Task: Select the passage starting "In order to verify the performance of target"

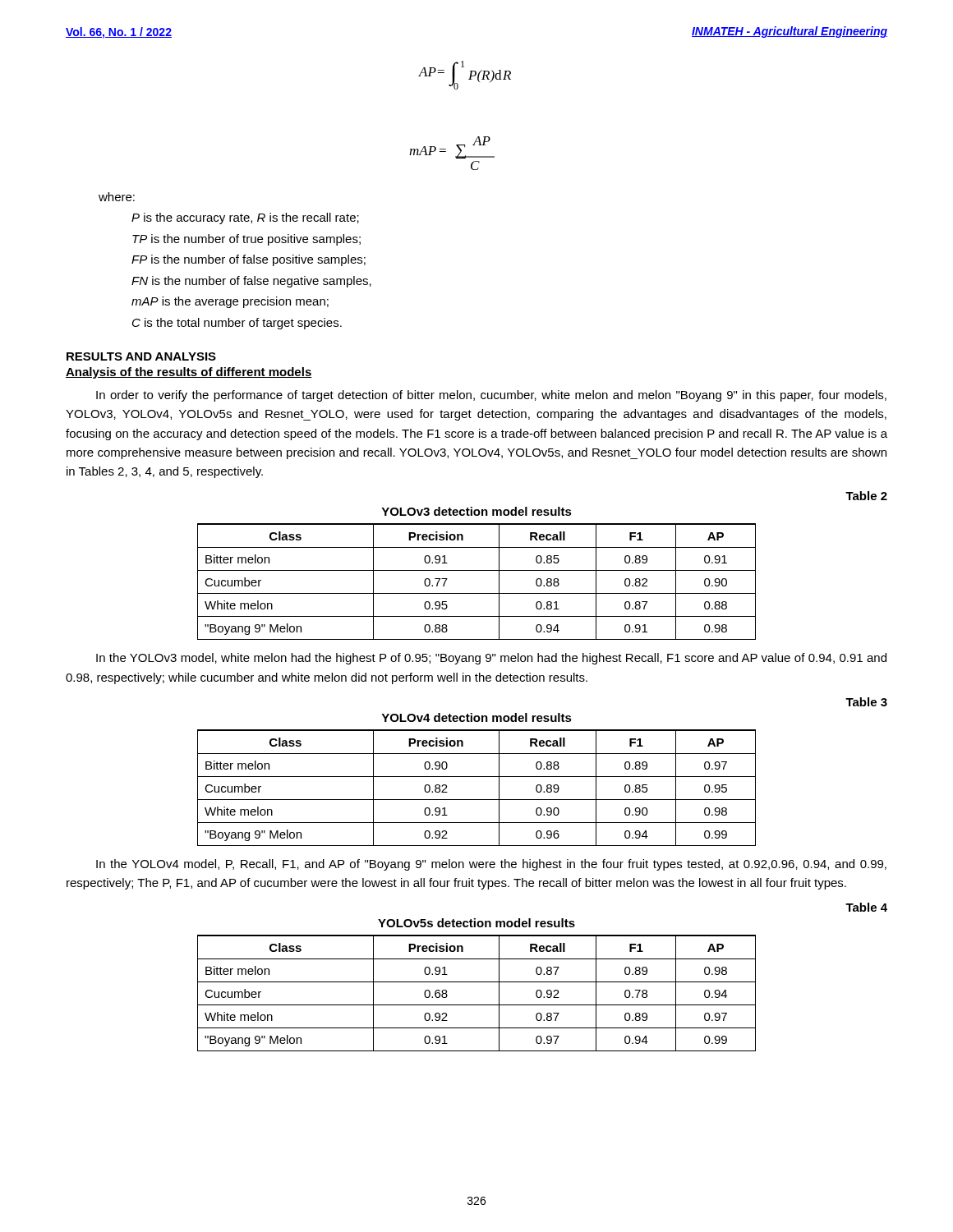Action: 476,433
